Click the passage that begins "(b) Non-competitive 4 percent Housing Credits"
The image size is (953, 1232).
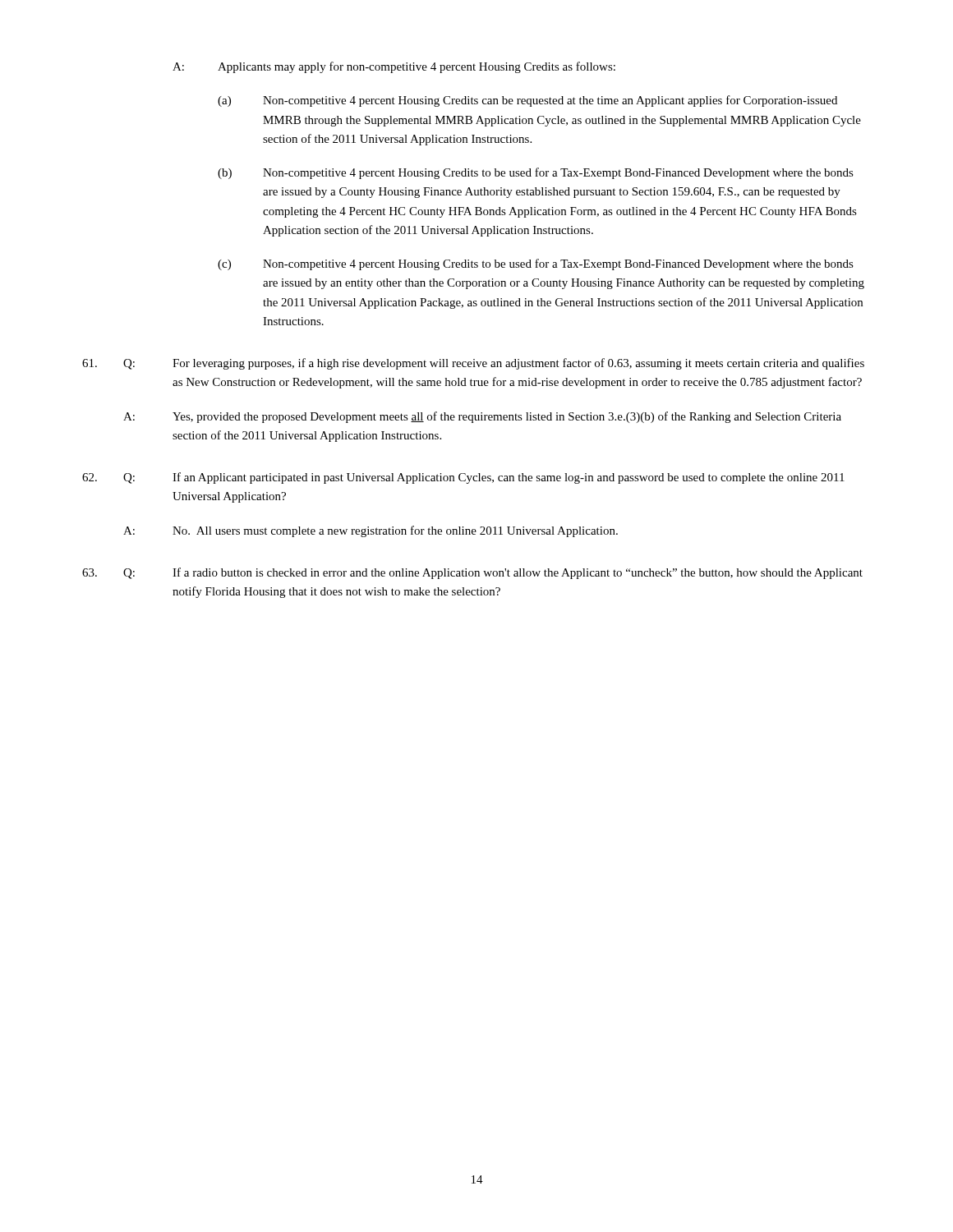click(x=544, y=202)
